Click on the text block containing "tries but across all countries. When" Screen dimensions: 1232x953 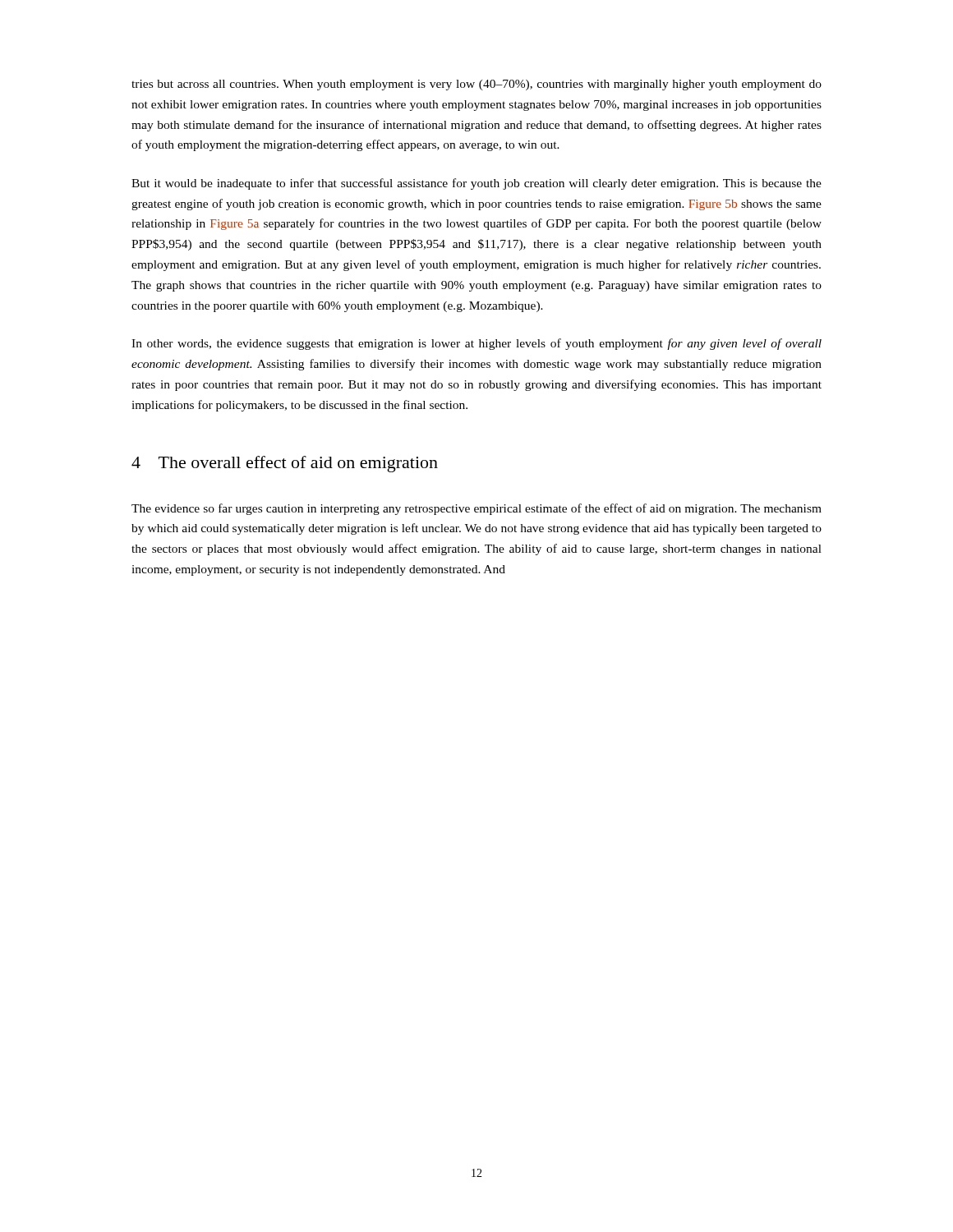click(476, 114)
